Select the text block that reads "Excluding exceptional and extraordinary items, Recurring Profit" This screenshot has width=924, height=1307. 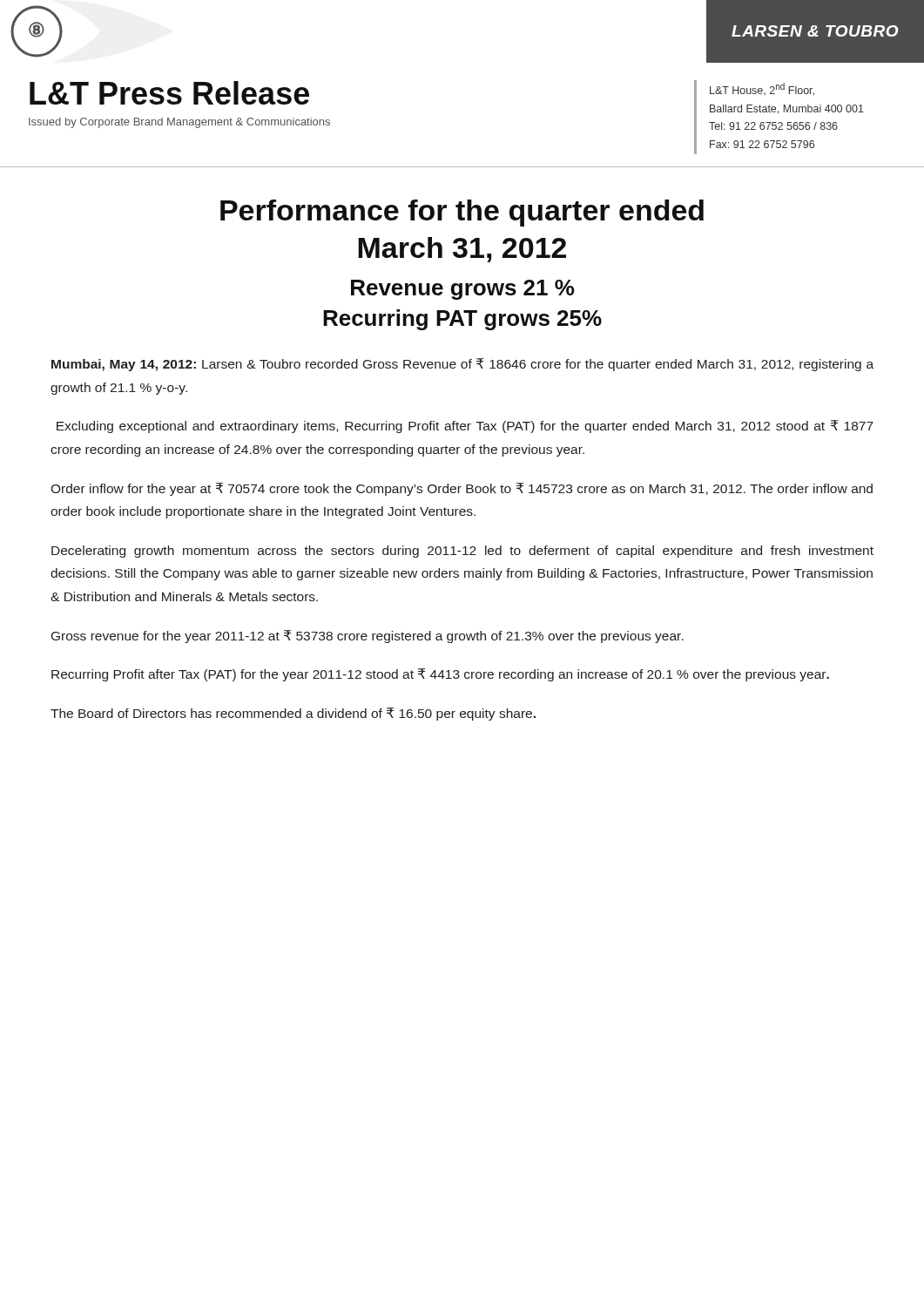click(462, 437)
